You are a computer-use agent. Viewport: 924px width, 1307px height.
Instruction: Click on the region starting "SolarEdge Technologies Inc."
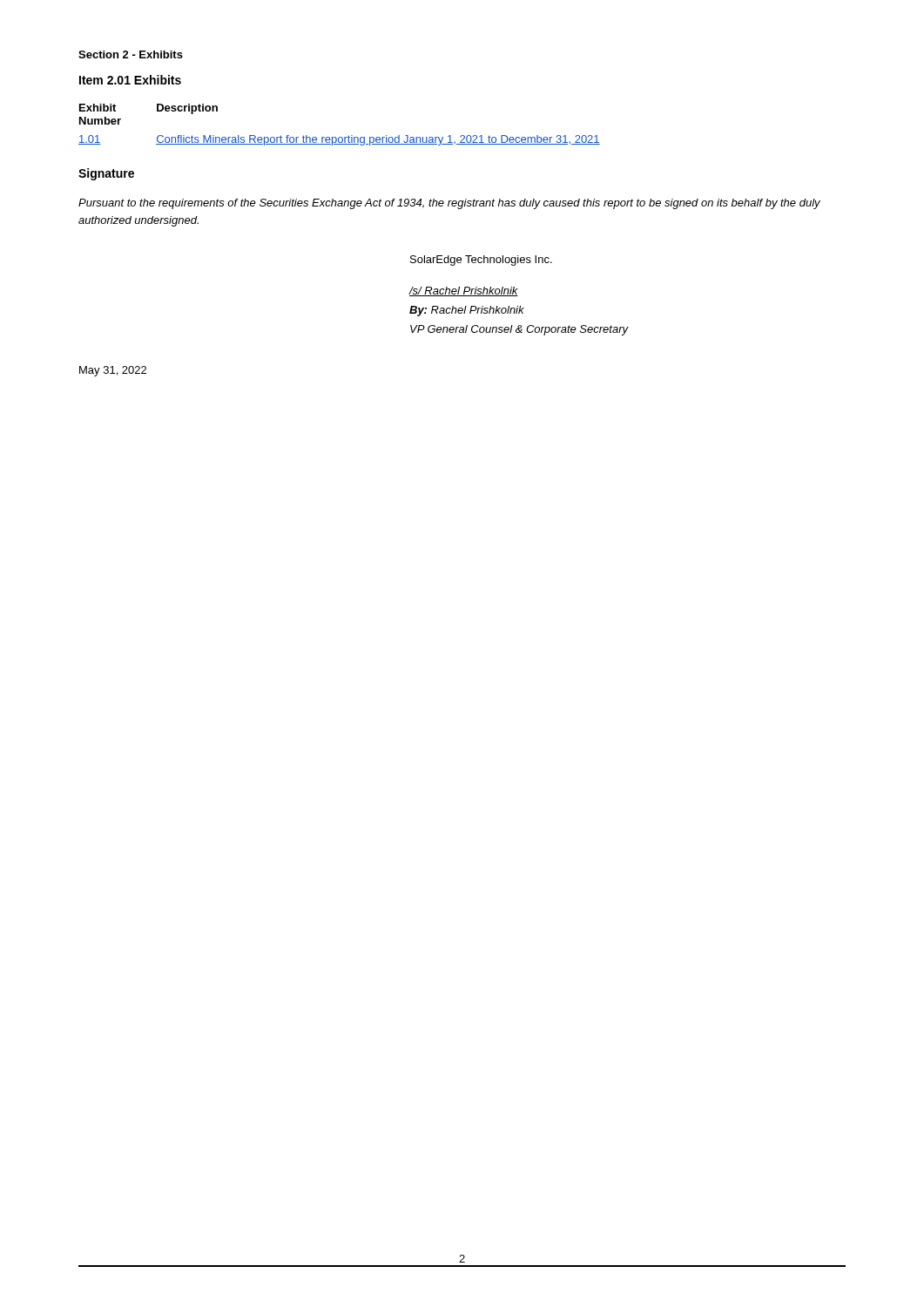click(481, 259)
